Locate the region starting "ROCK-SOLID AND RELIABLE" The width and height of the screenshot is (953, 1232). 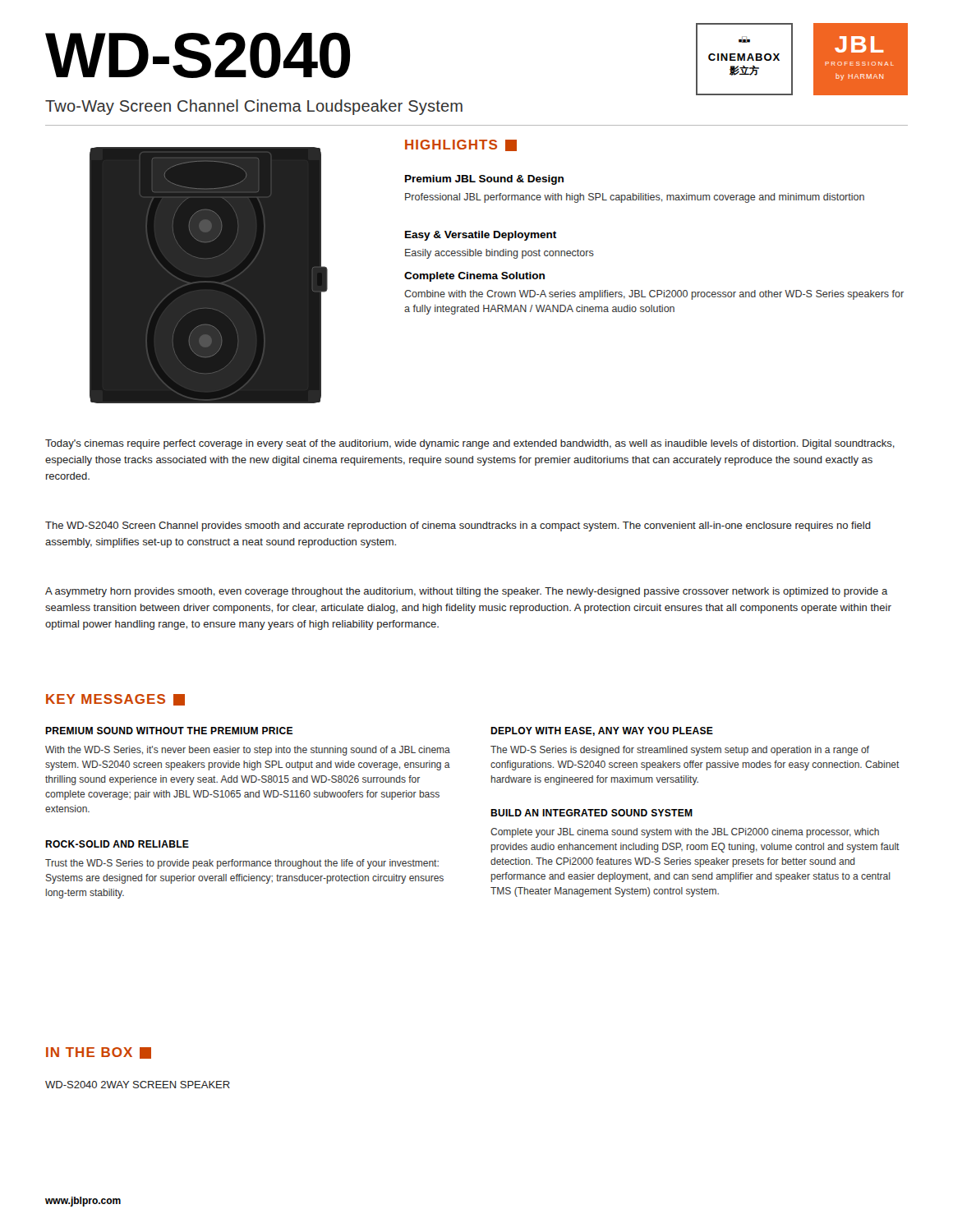tap(254, 869)
